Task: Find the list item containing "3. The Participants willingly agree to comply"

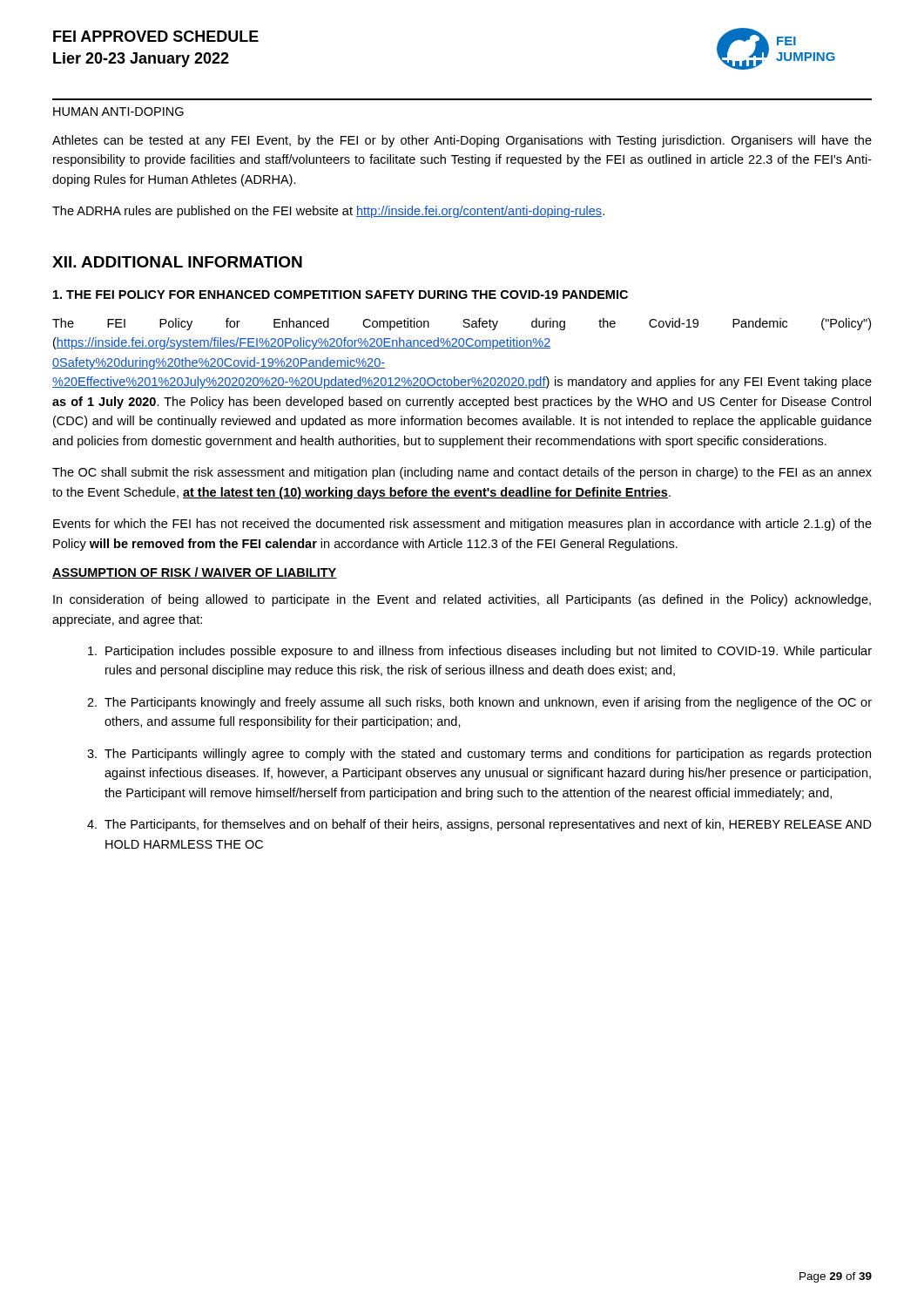Action: pyautogui.click(x=475, y=773)
